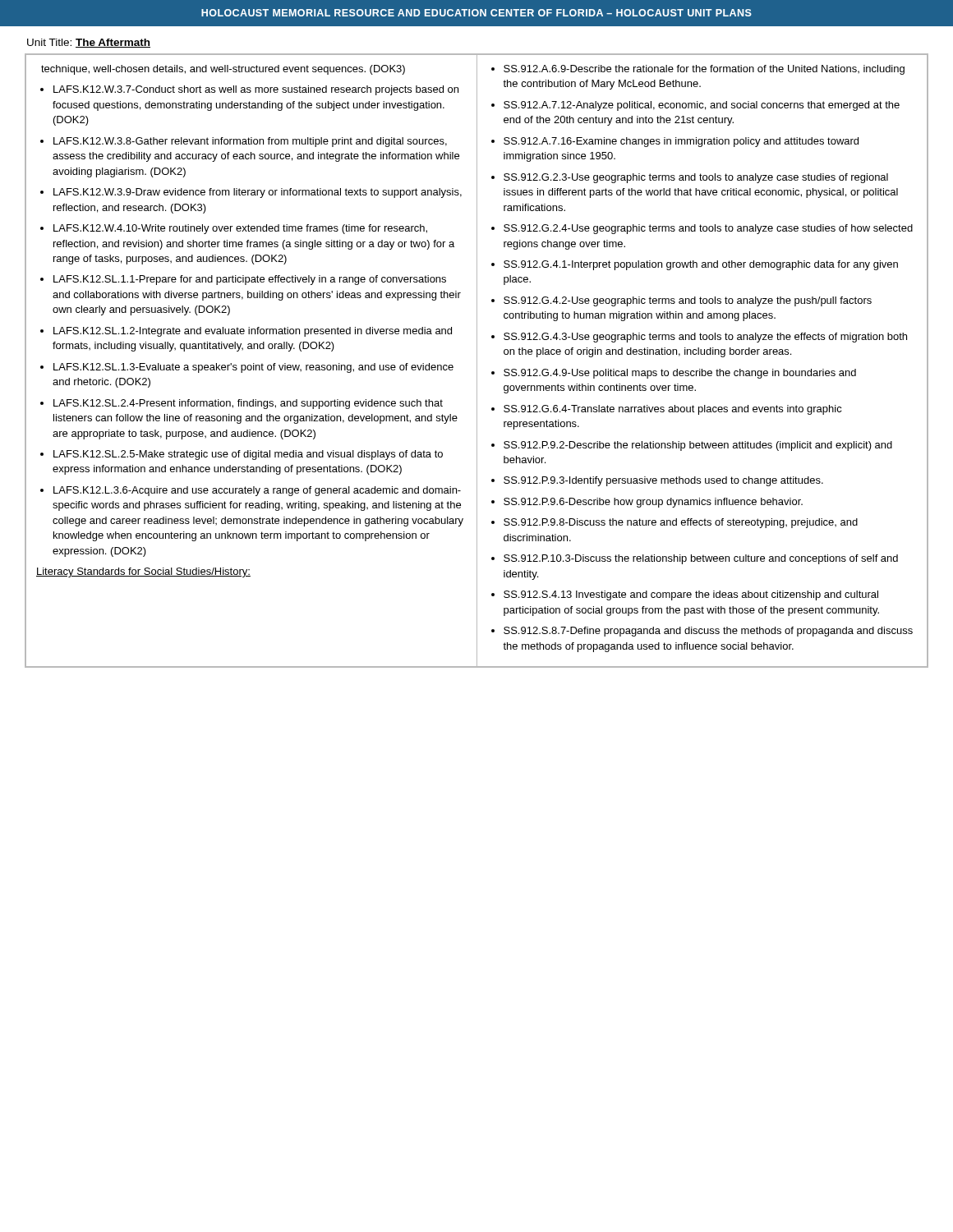This screenshot has width=953, height=1232.
Task: Point to the region starting "SS.912.G.4.1-Interpret population growth and other demographic data"
Action: tap(701, 272)
